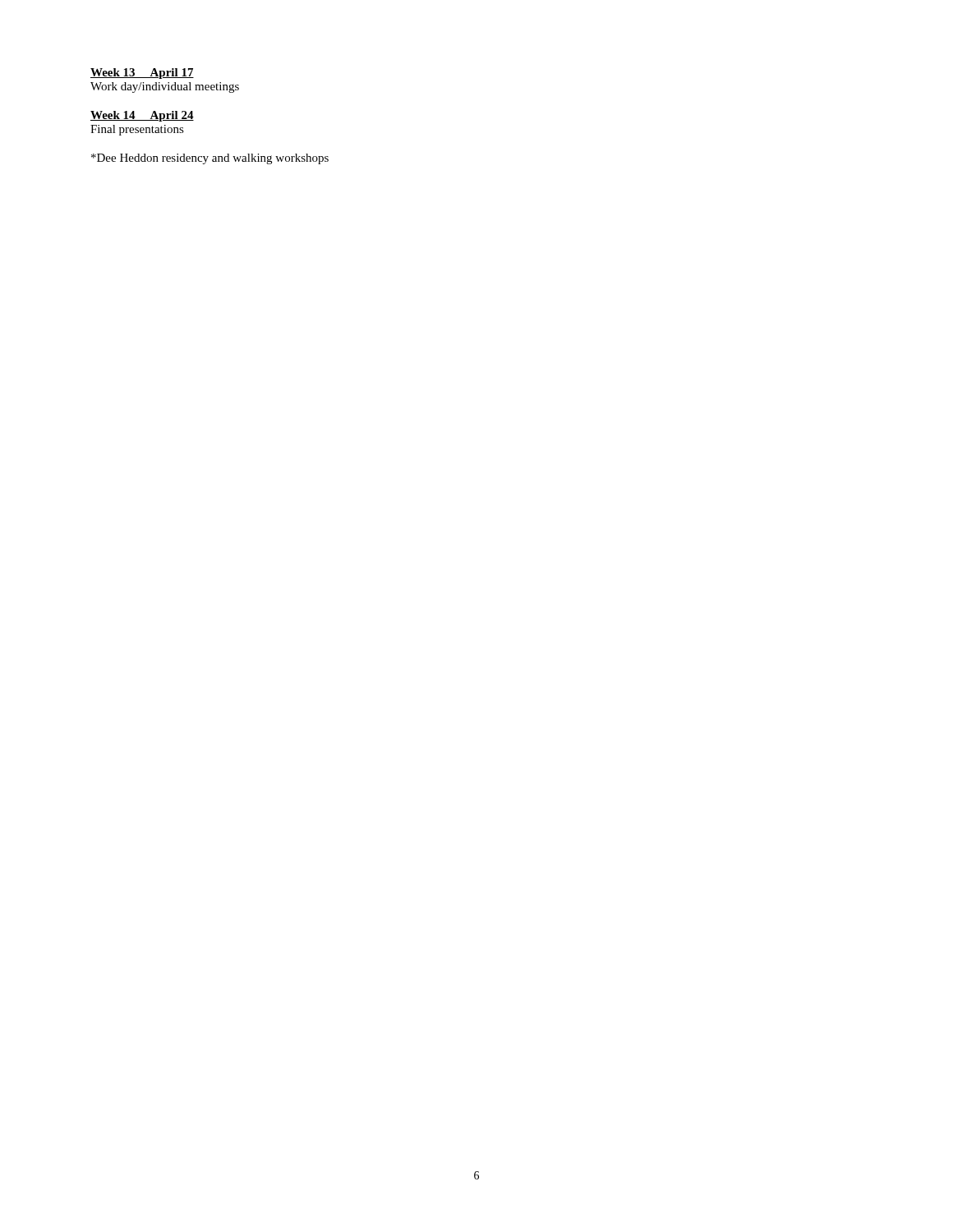The width and height of the screenshot is (953, 1232).
Task: Select the text containing "Final presentations"
Action: click(x=137, y=129)
